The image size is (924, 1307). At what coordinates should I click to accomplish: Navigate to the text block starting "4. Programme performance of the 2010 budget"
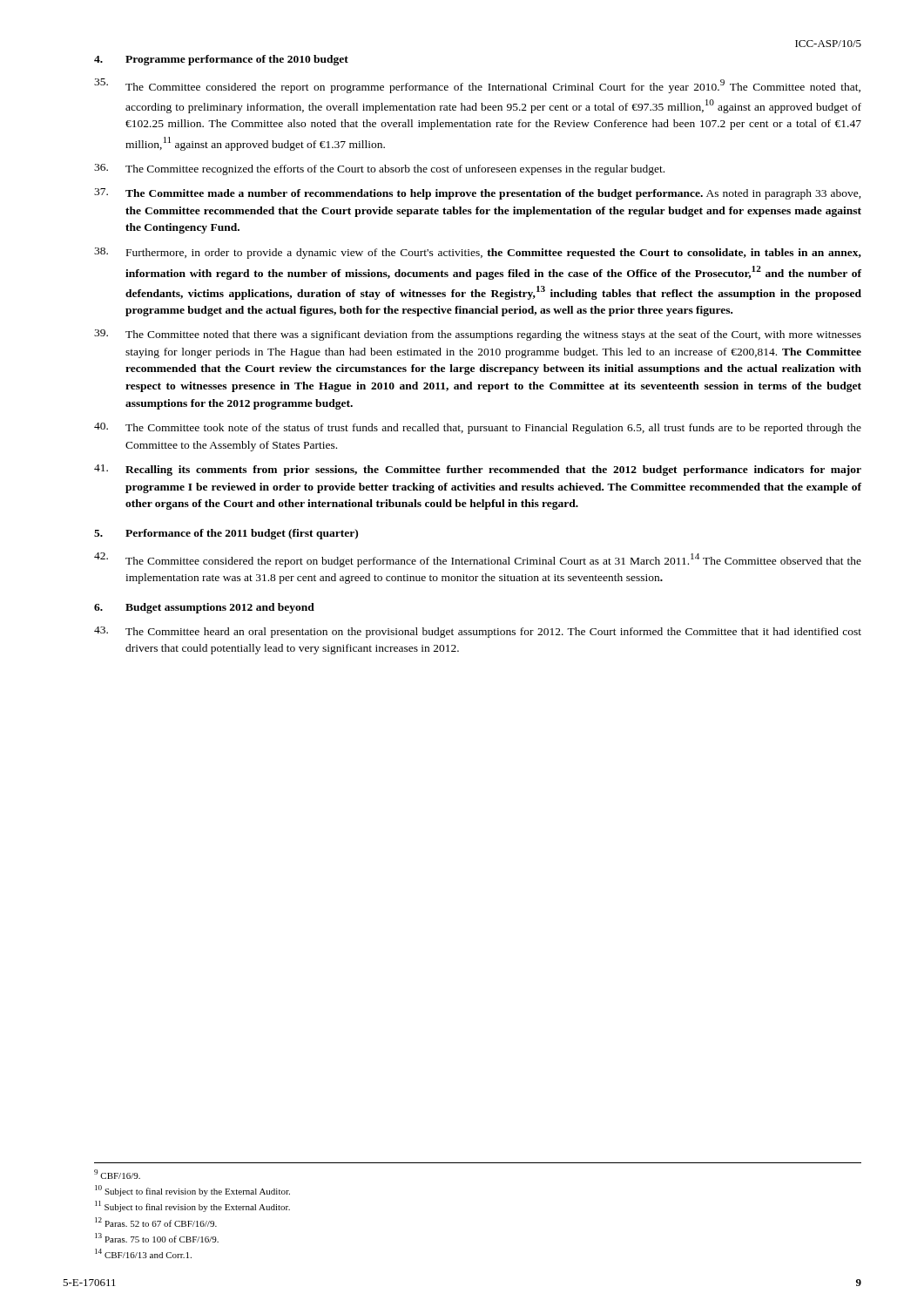click(x=221, y=59)
